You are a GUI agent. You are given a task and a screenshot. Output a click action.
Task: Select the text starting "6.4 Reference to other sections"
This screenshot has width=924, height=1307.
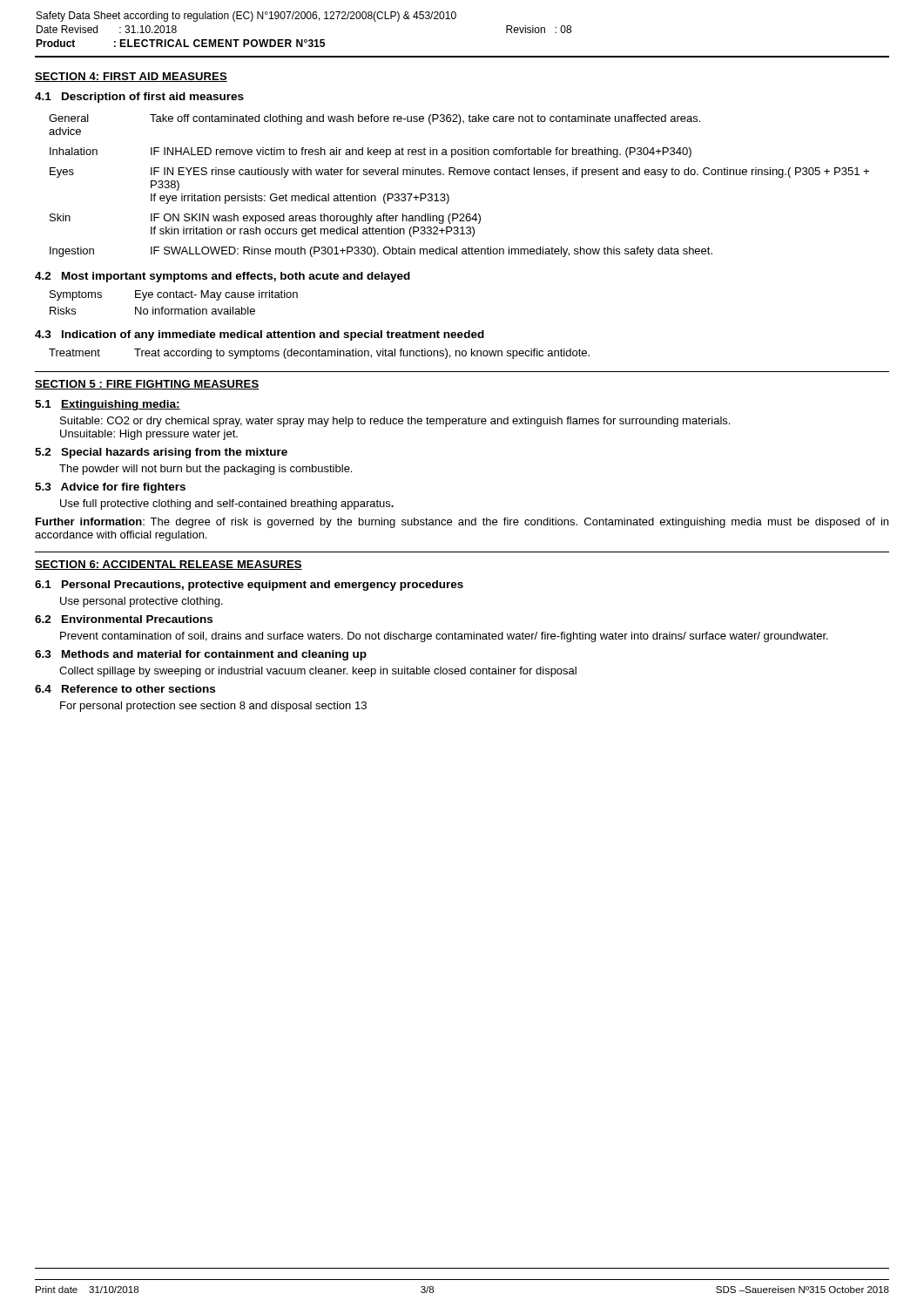(x=125, y=689)
